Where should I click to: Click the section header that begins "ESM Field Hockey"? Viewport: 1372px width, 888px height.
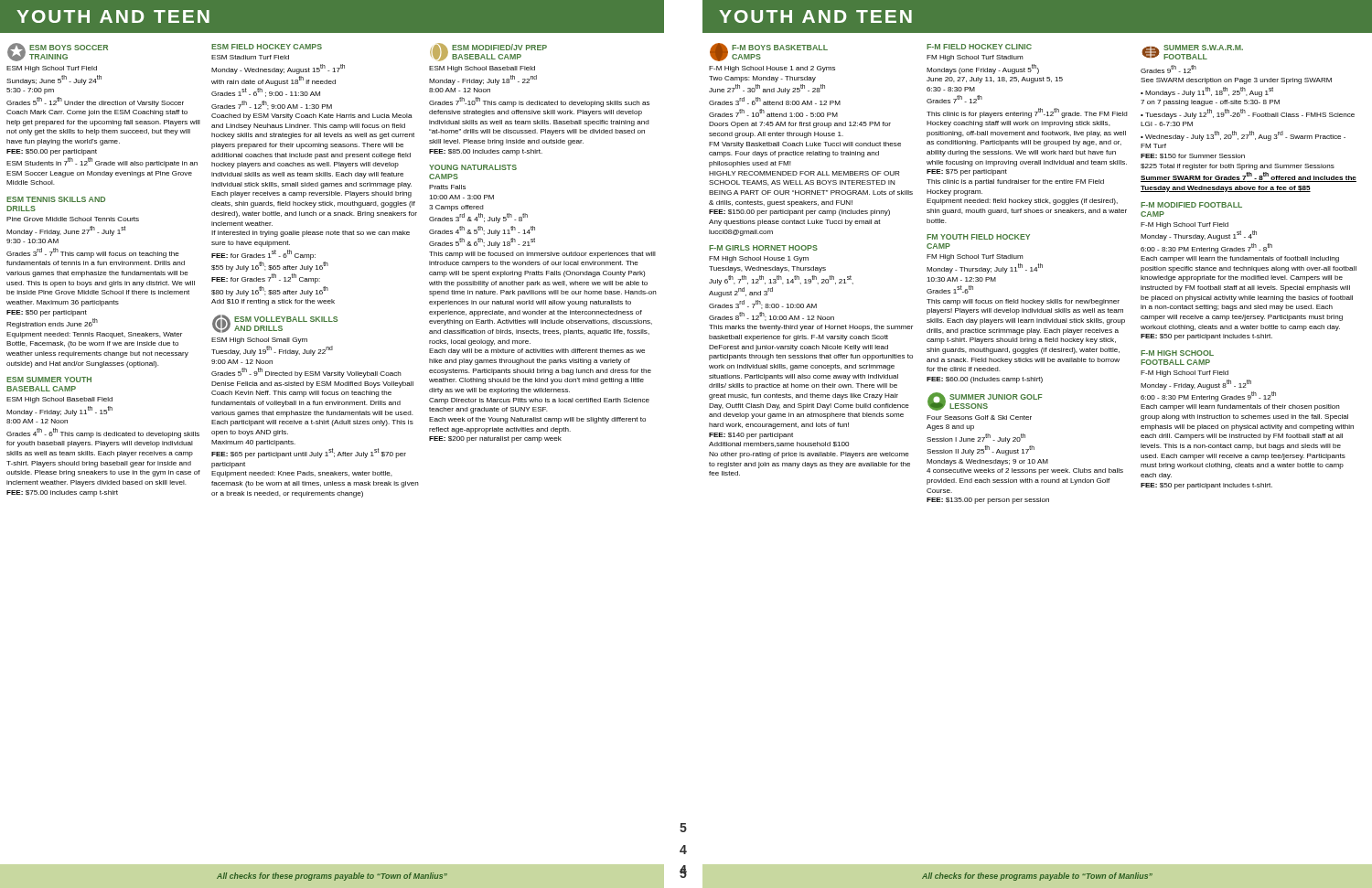click(267, 47)
